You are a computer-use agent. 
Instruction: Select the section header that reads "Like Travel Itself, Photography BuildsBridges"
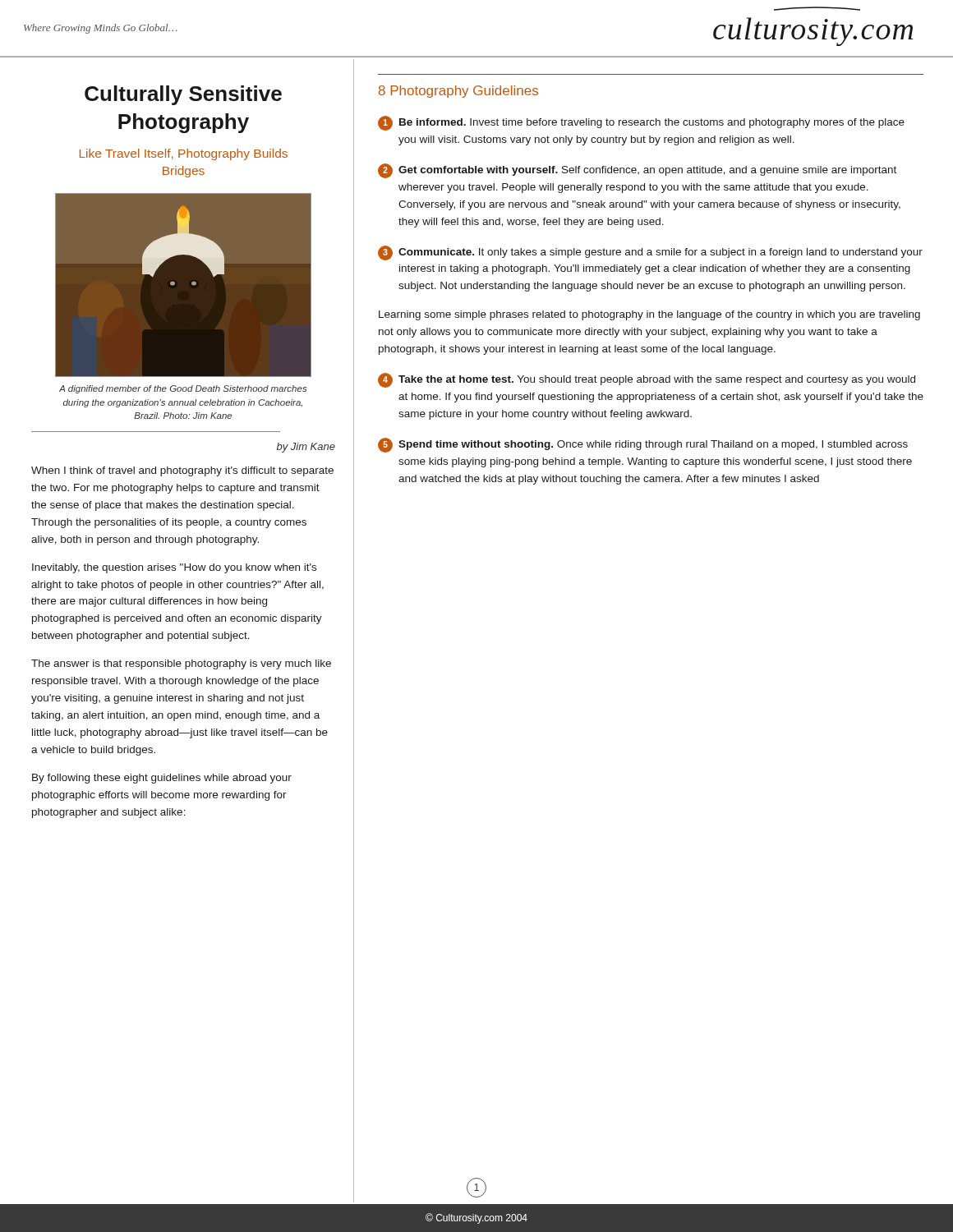(183, 162)
